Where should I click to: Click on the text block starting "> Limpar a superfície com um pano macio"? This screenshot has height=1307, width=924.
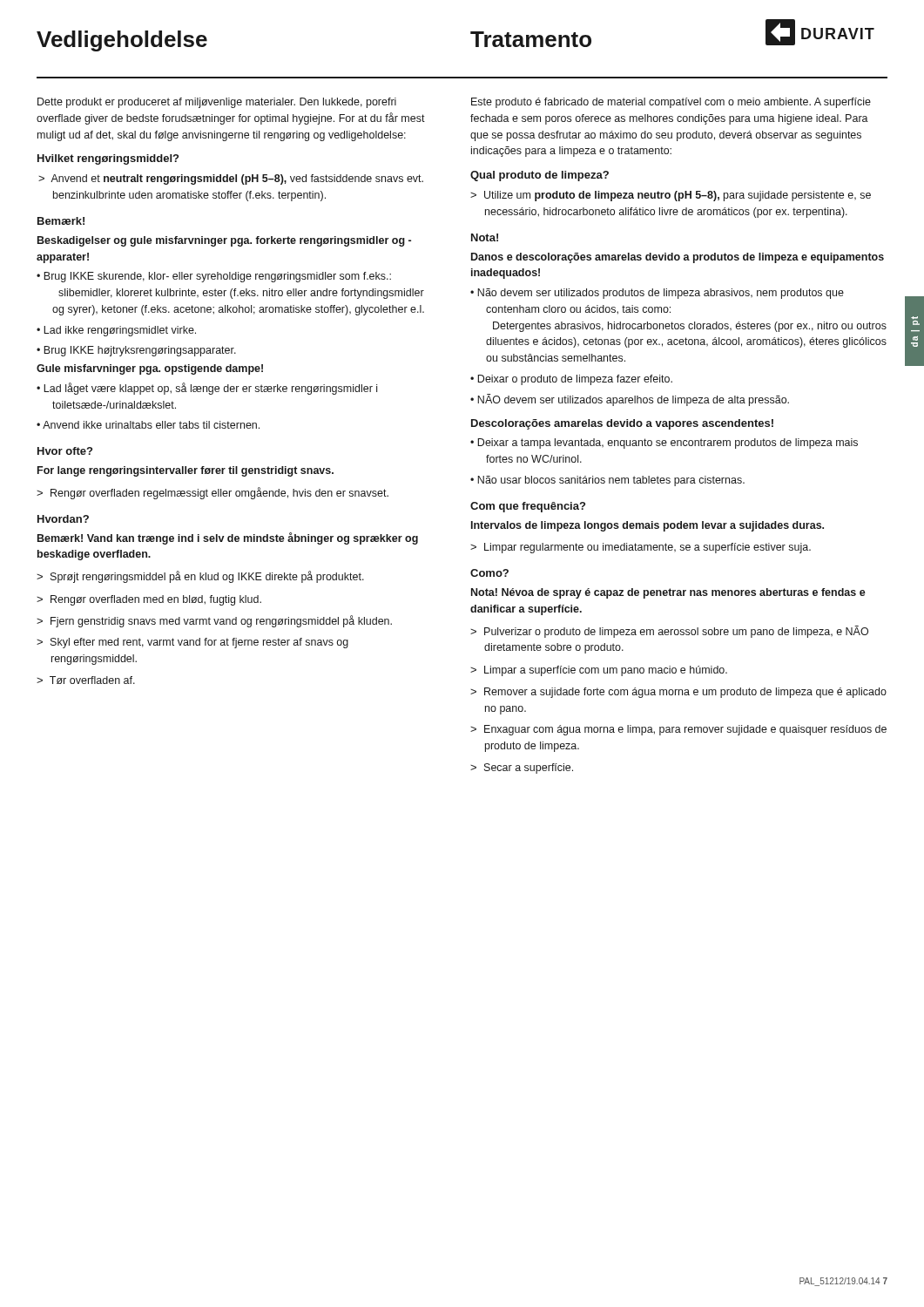pyautogui.click(x=599, y=670)
